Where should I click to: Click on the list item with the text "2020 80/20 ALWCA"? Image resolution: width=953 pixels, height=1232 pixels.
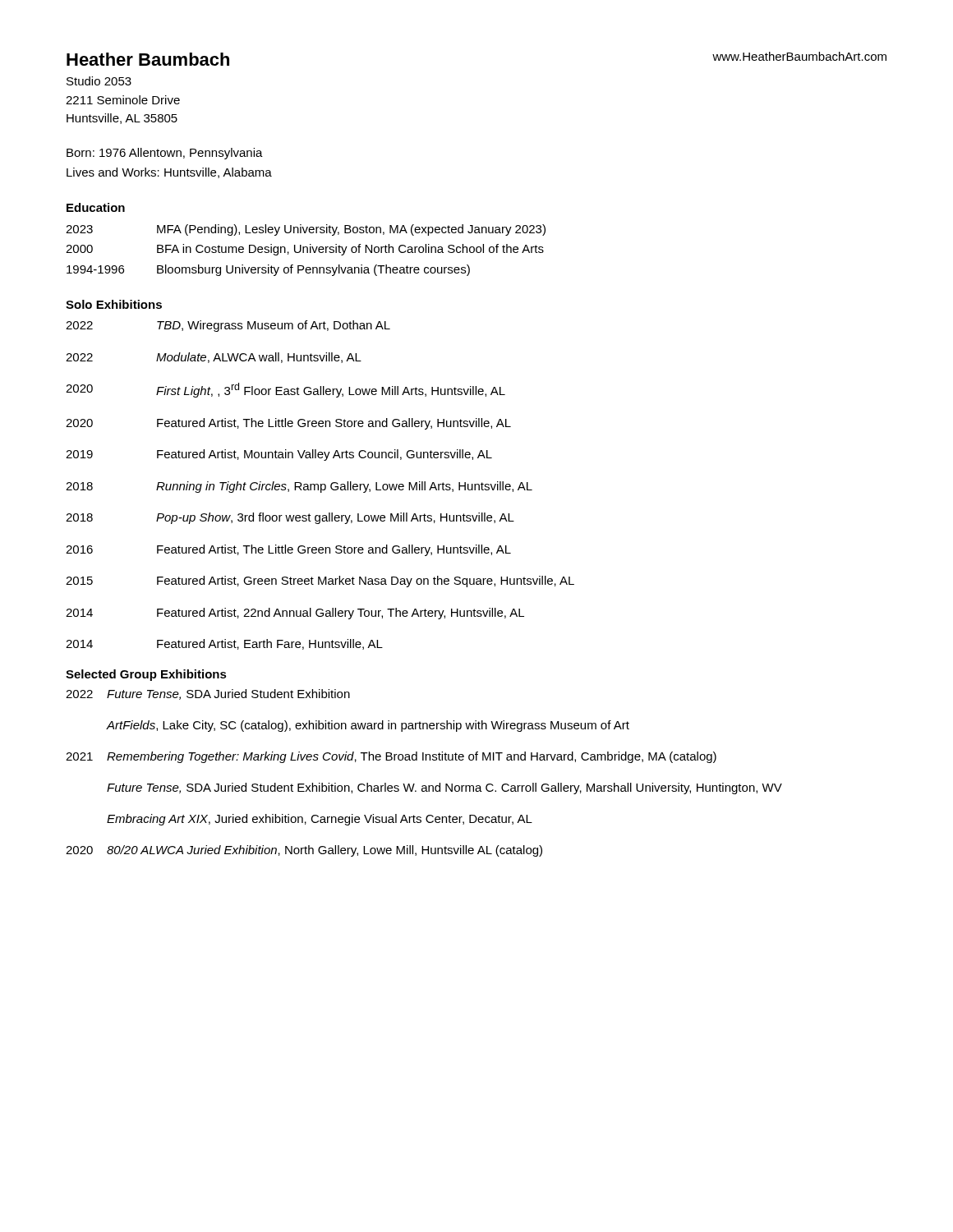[x=476, y=850]
